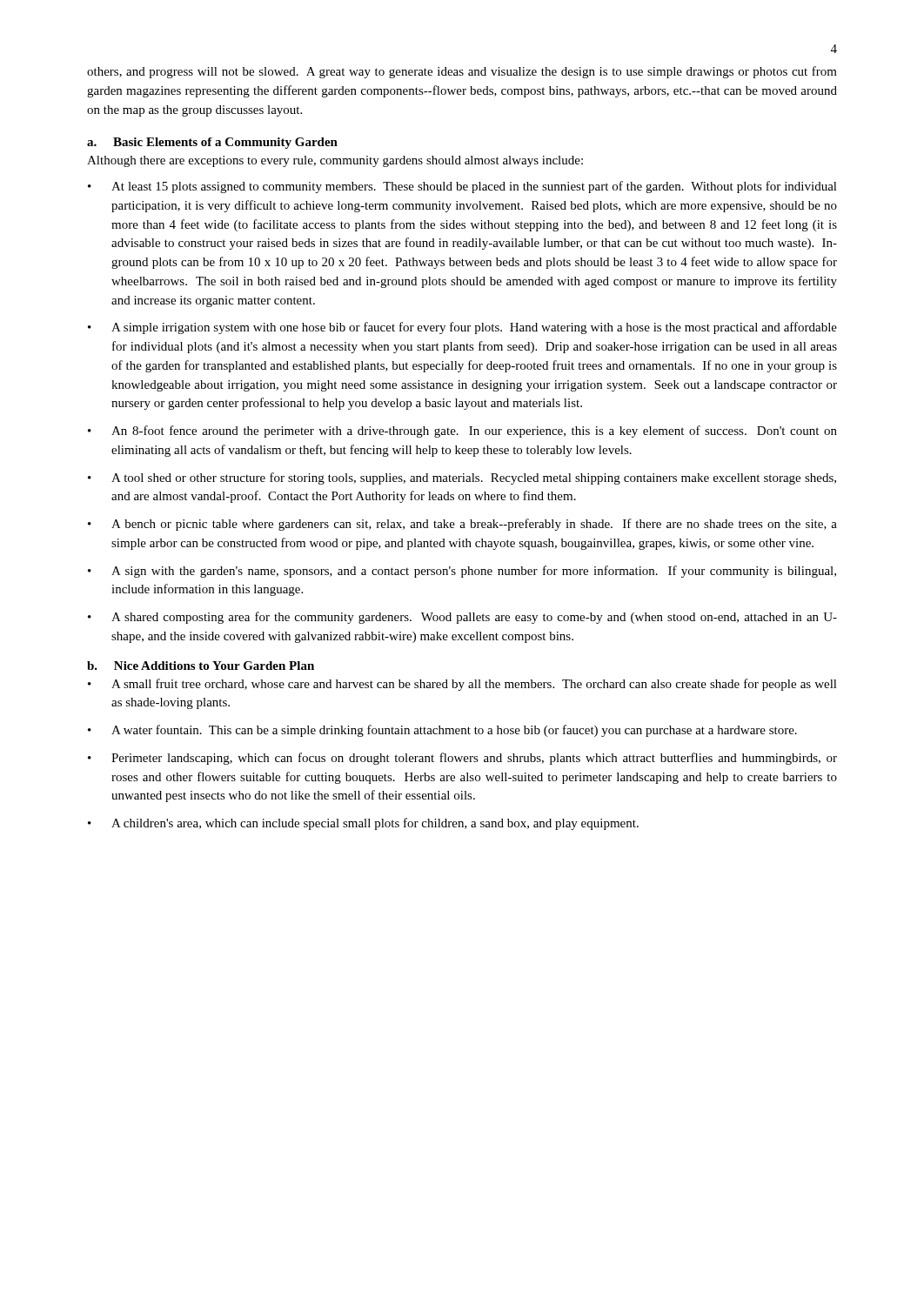Screen dimensions: 1305x924
Task: Point to the block beginning "• A small fruit tree orchard, whose"
Action: click(x=462, y=694)
